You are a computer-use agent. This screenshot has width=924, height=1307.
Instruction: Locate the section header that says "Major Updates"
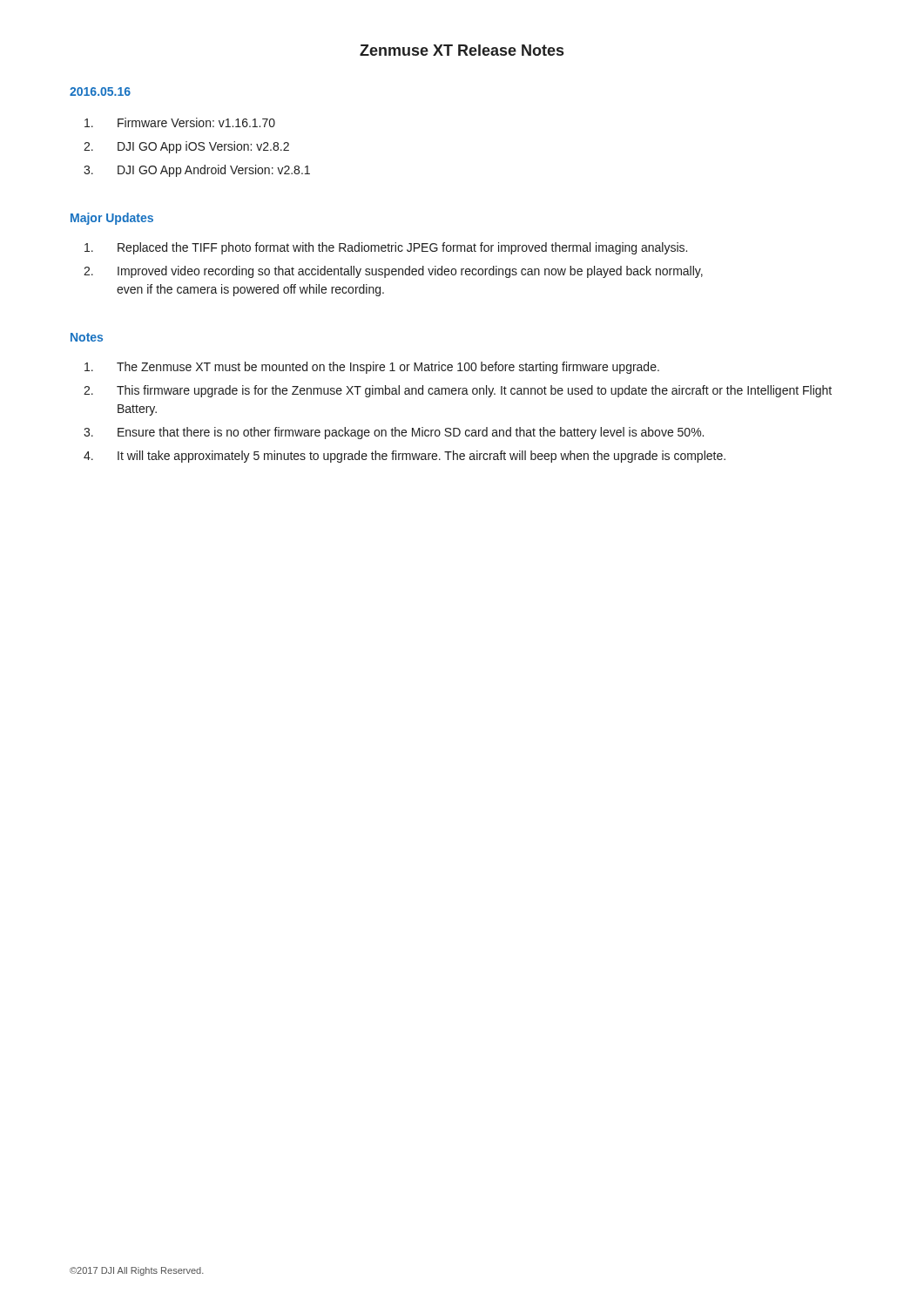pos(112,218)
